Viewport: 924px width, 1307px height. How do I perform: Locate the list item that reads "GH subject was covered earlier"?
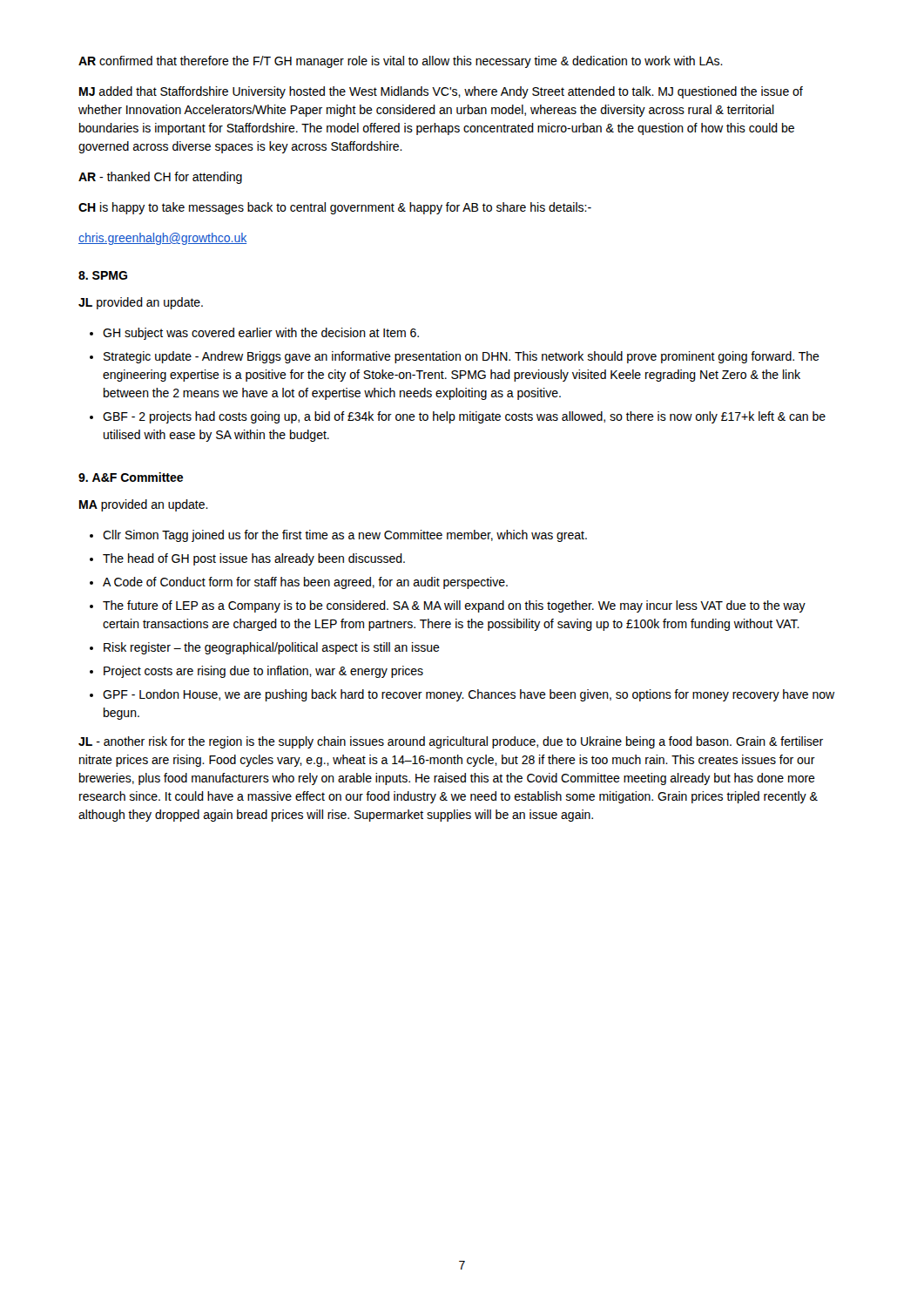[261, 333]
